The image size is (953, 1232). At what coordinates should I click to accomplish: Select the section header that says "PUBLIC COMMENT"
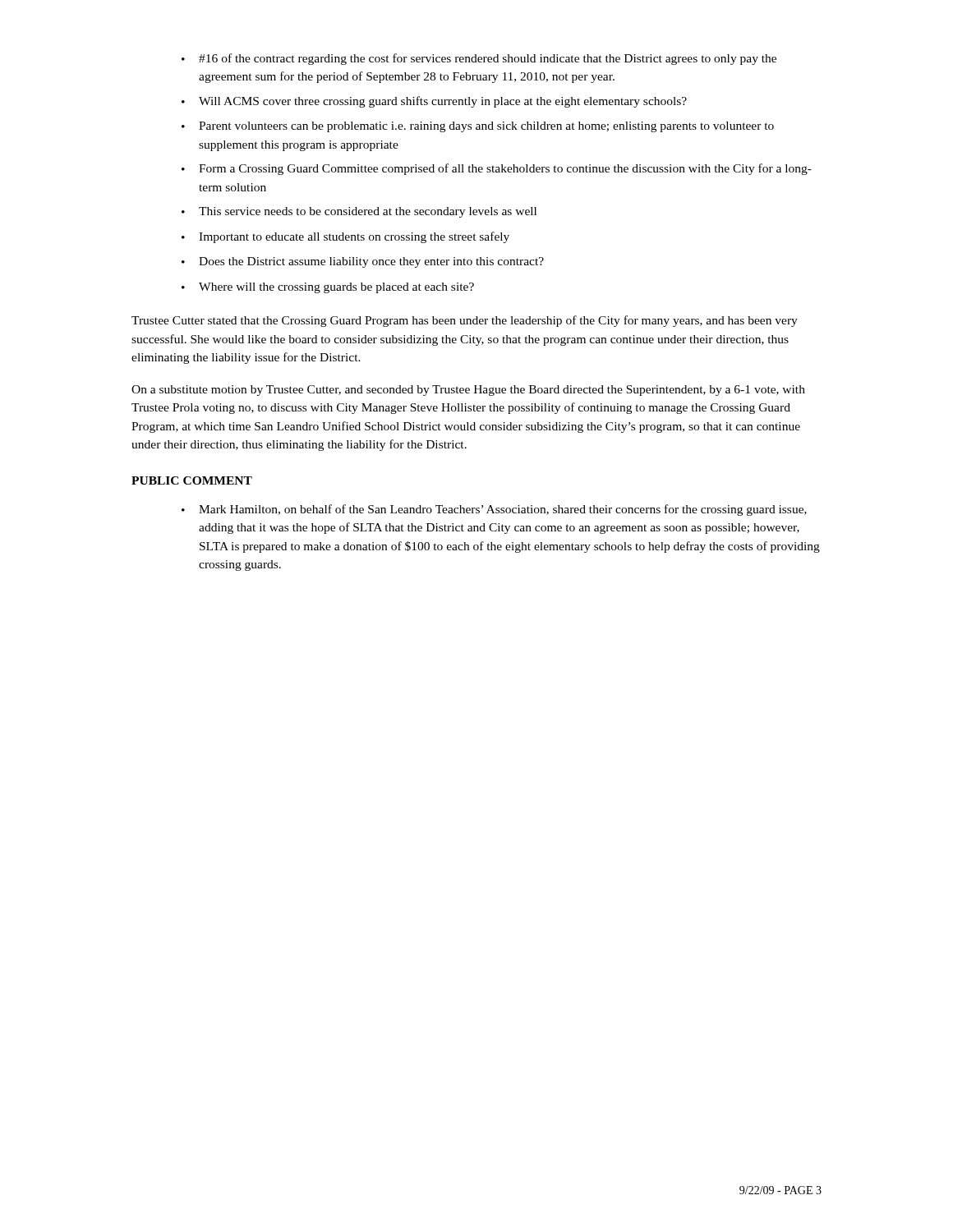pyautogui.click(x=192, y=480)
